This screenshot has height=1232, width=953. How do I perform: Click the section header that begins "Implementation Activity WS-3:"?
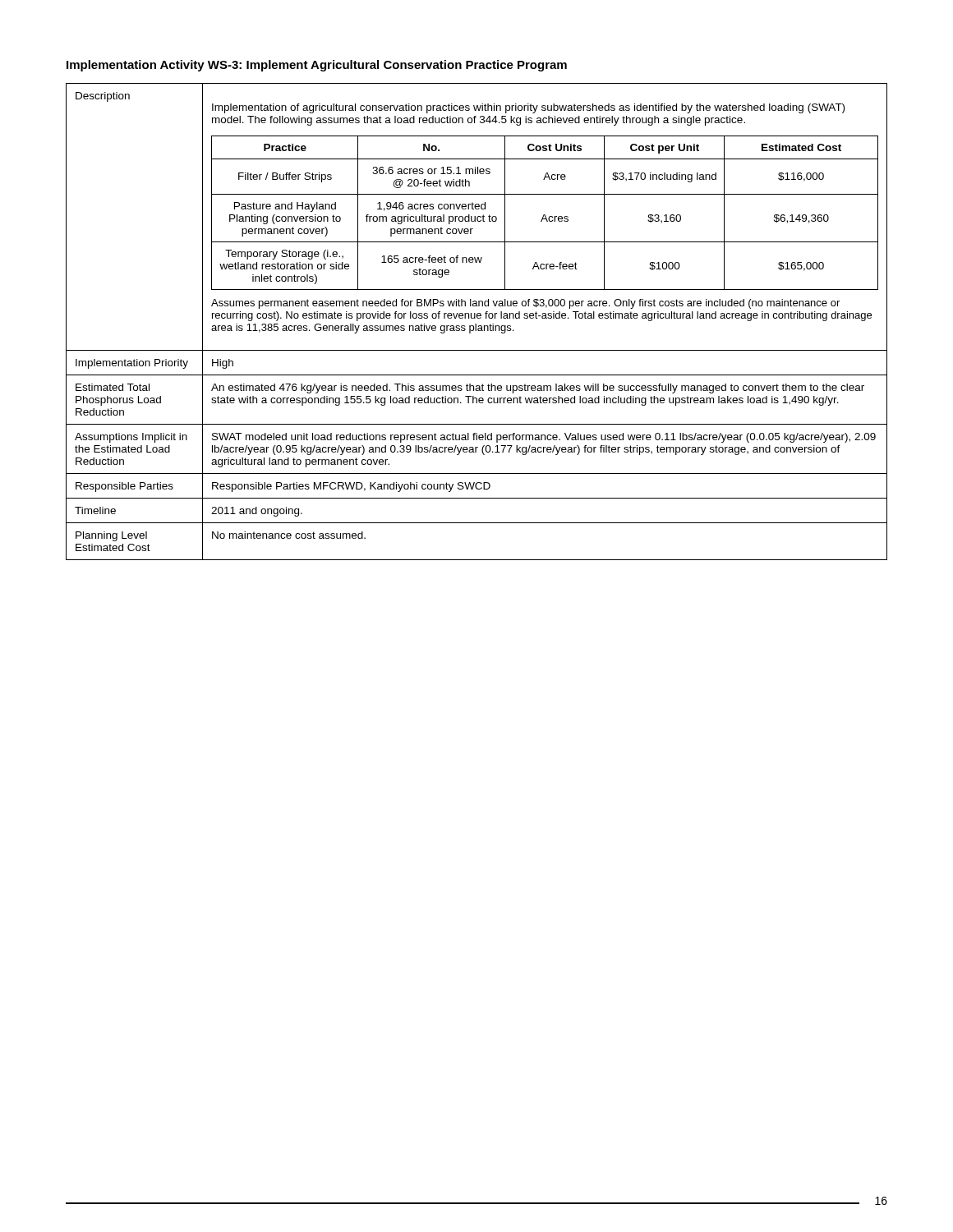coord(317,64)
